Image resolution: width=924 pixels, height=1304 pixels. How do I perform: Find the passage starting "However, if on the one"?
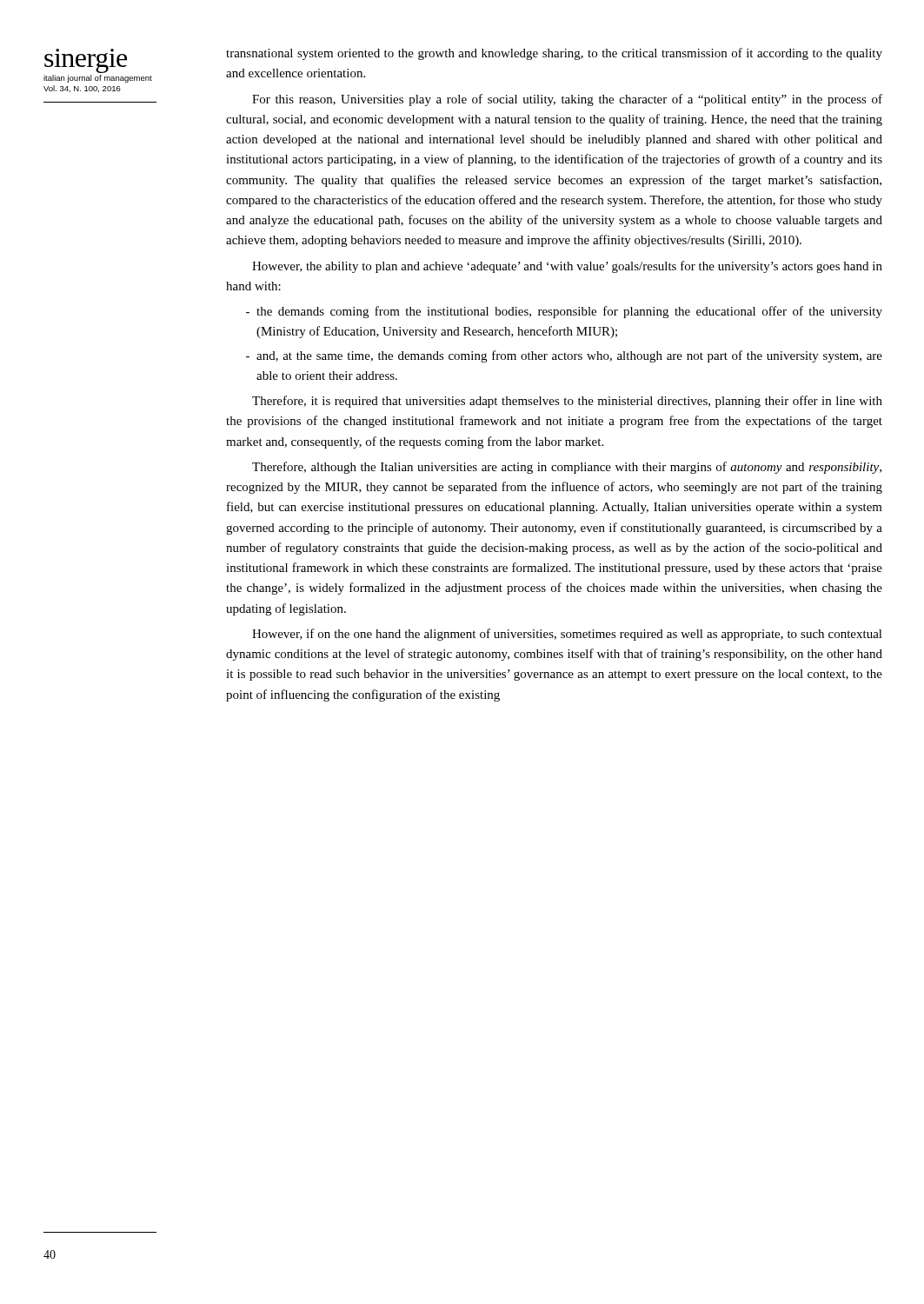pos(554,664)
